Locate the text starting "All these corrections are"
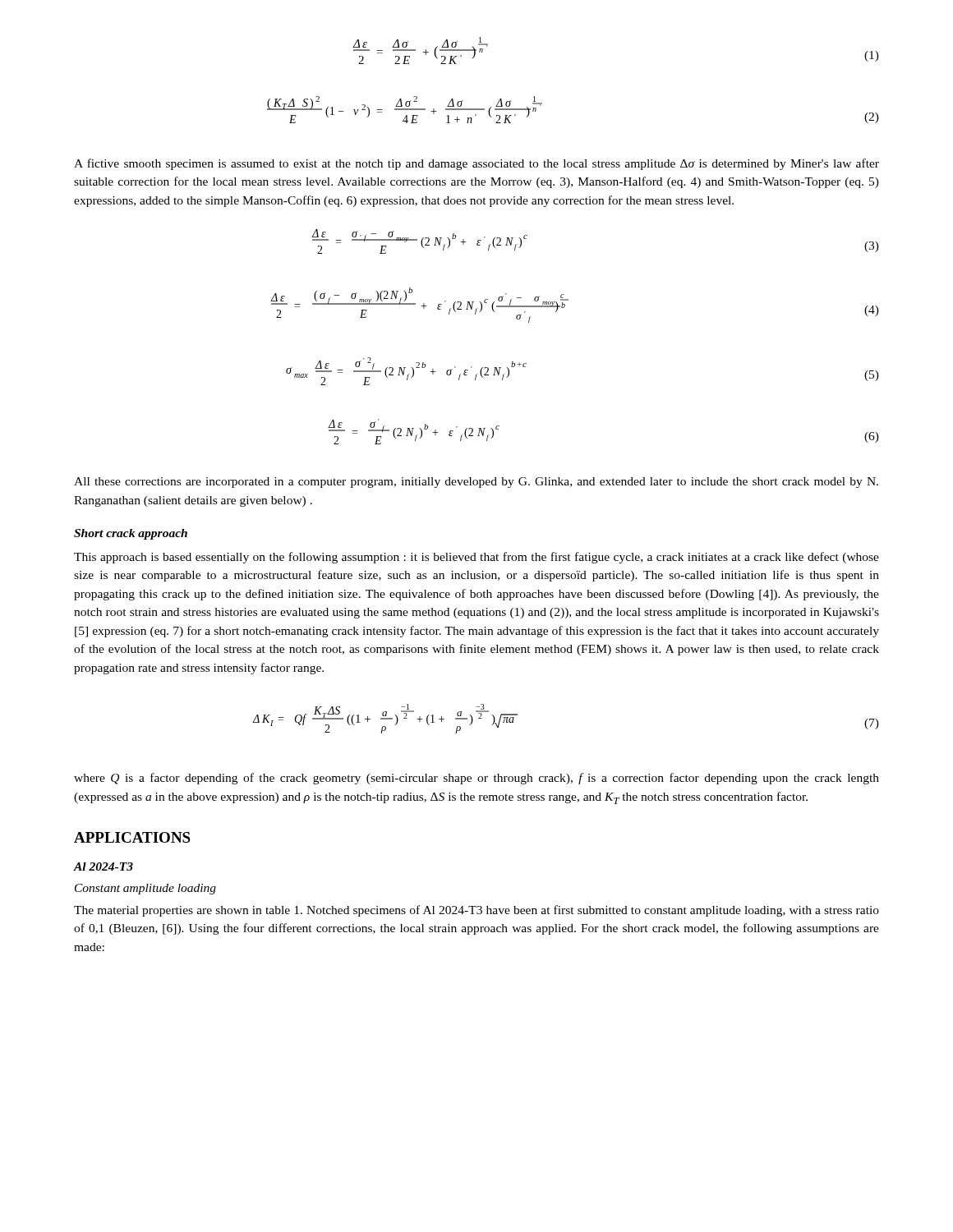The width and height of the screenshot is (953, 1232). pos(476,490)
